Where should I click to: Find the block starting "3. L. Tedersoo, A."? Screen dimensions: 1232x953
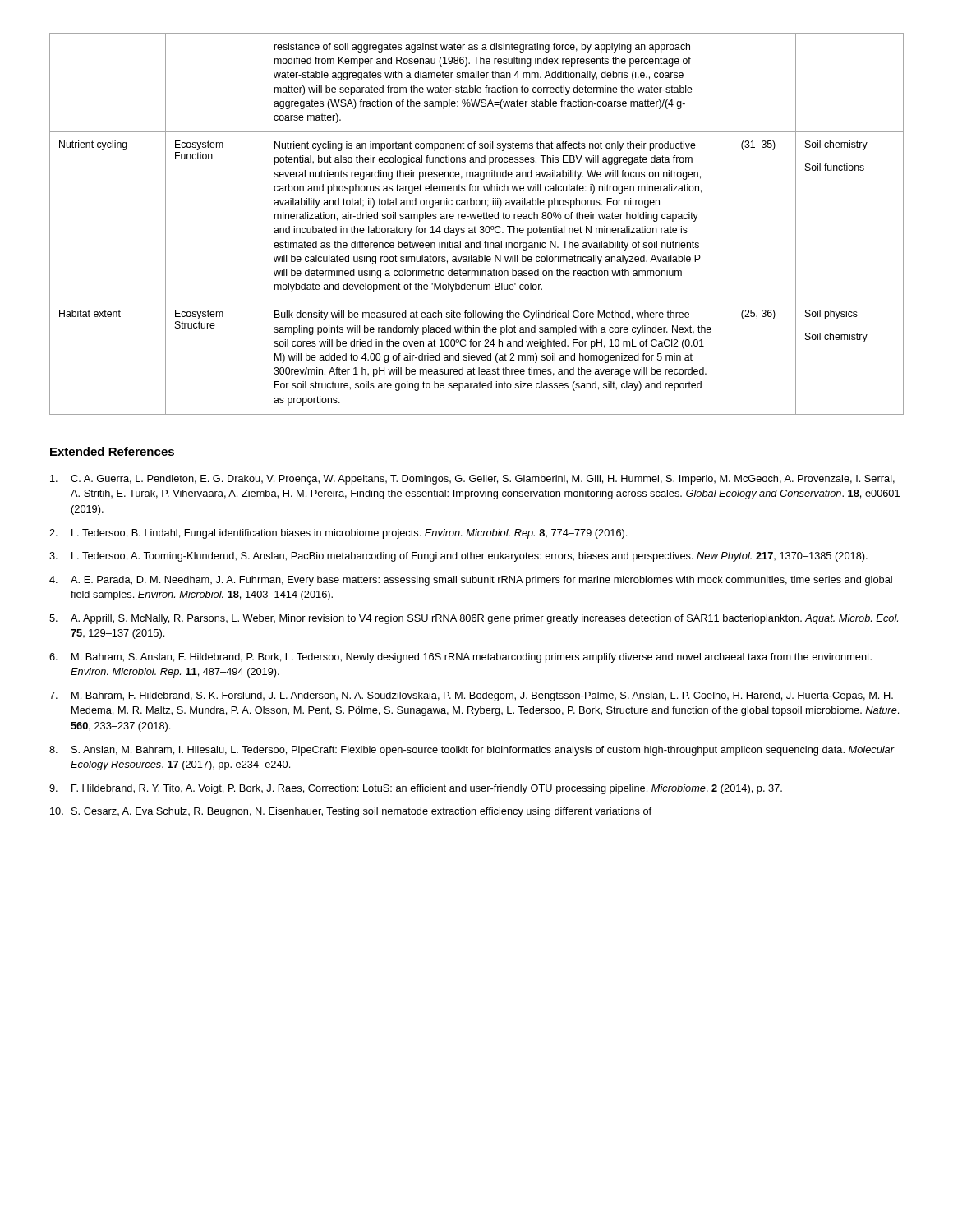(x=476, y=556)
